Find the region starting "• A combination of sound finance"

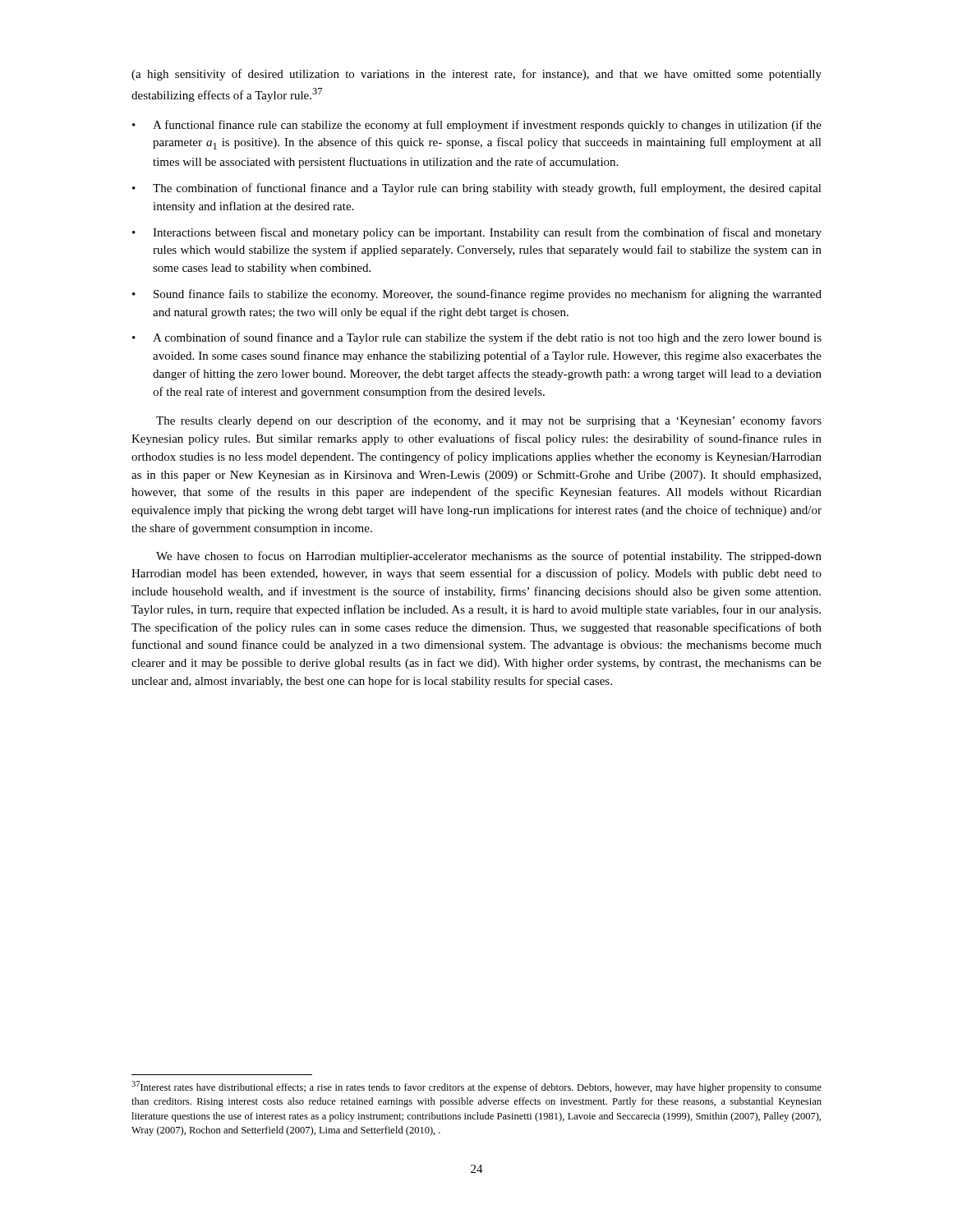(476, 365)
